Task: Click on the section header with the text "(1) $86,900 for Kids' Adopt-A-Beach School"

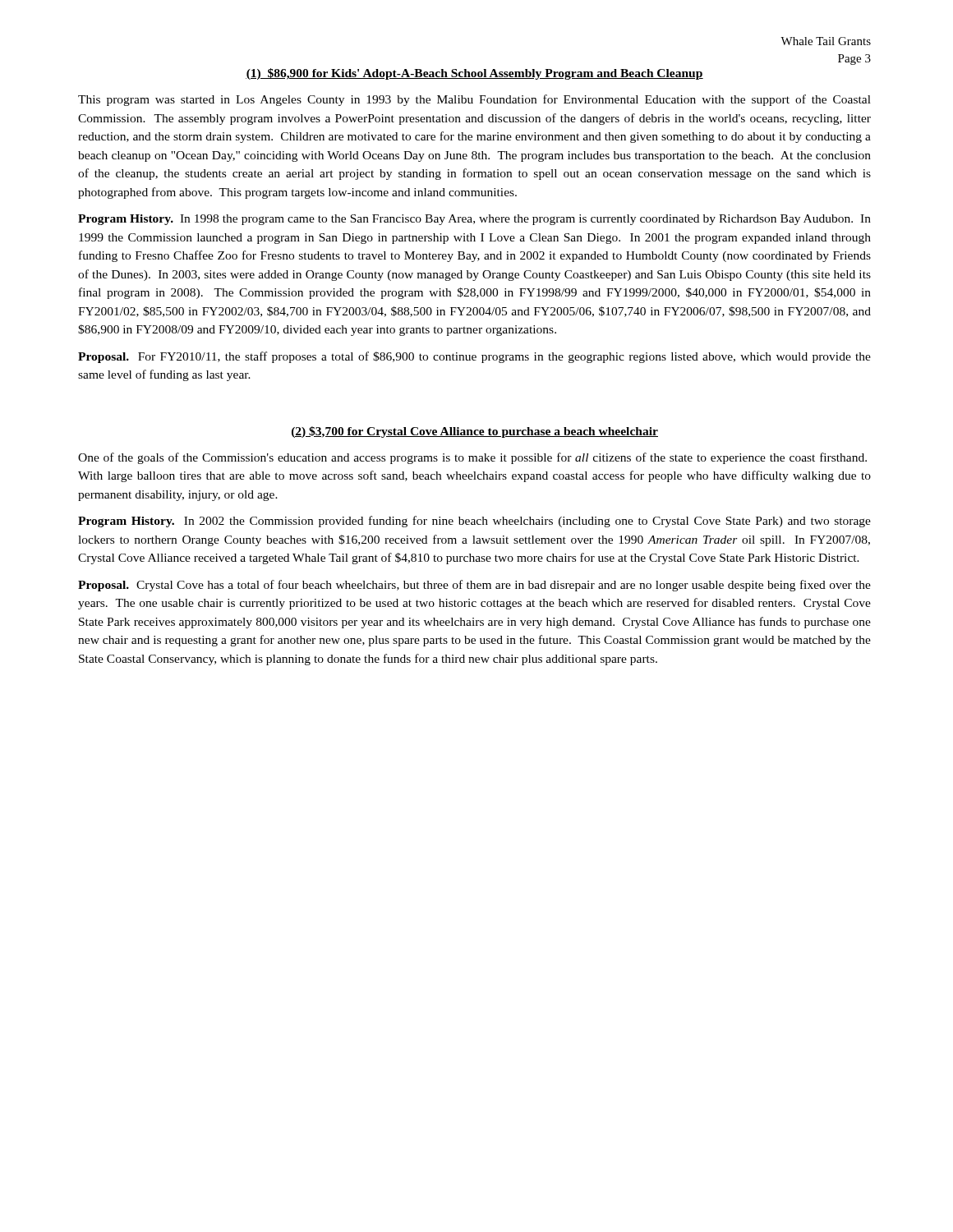Action: coord(474,73)
